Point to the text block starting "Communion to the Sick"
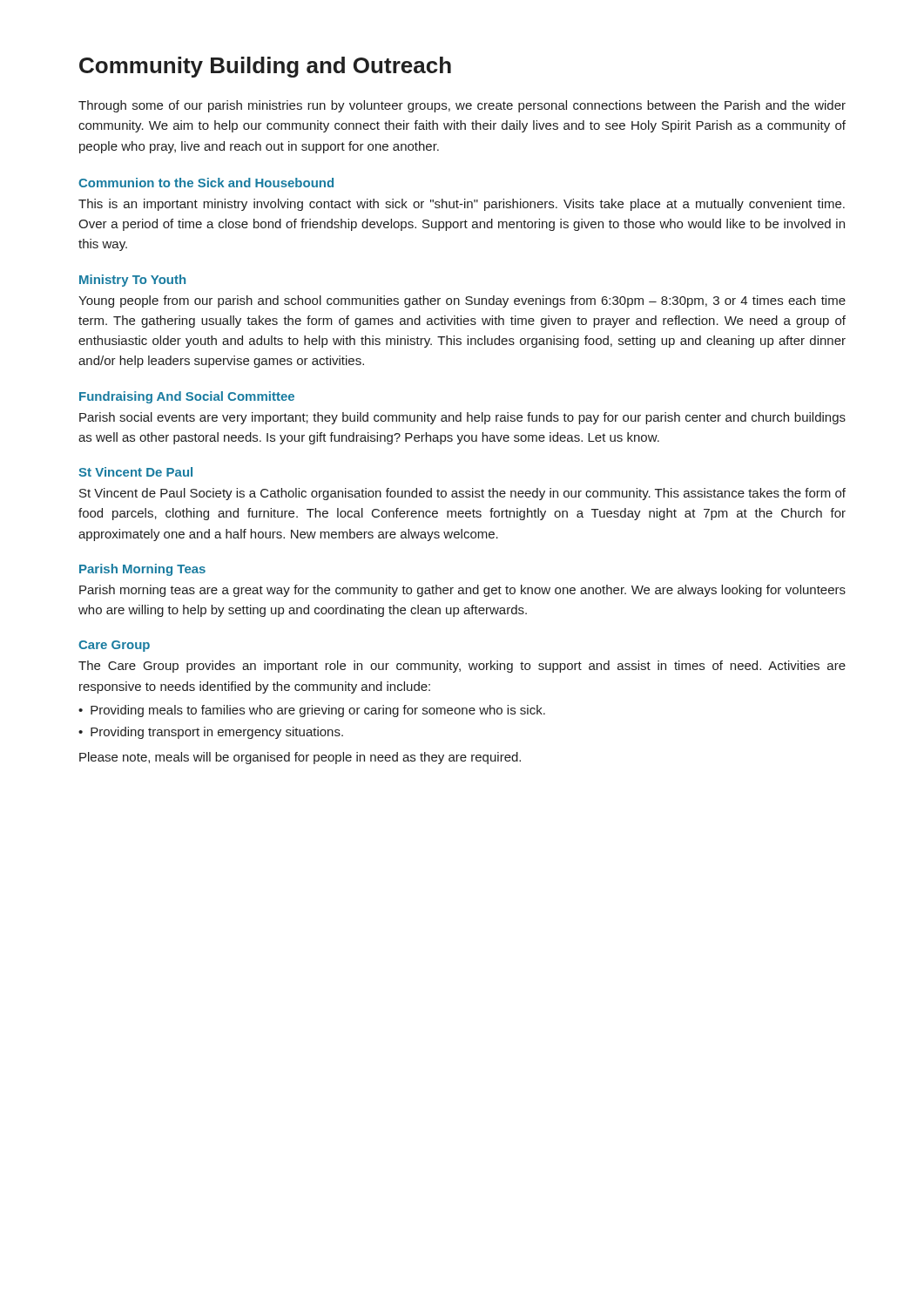 [x=206, y=182]
